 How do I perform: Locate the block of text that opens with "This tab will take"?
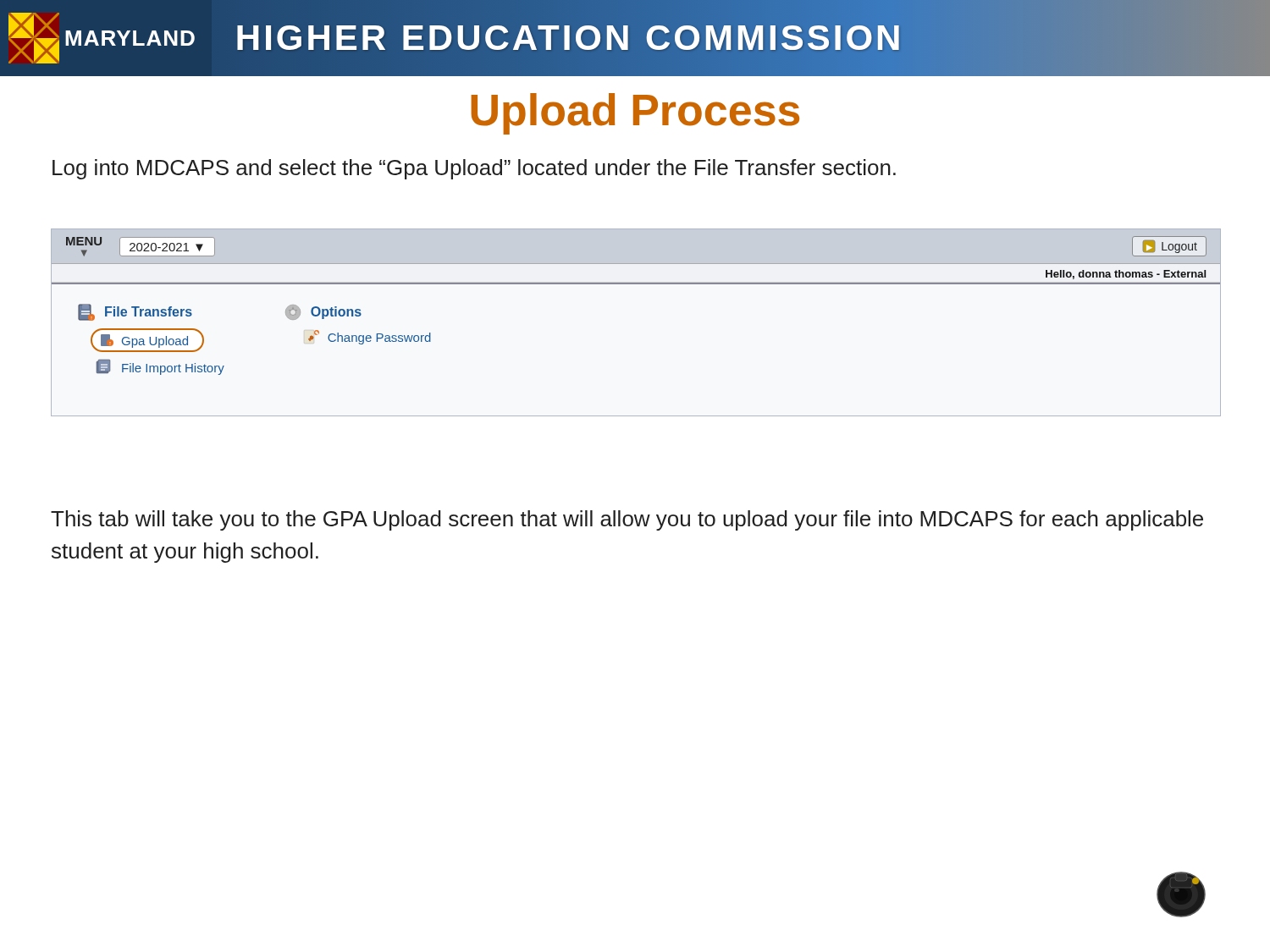coord(628,535)
